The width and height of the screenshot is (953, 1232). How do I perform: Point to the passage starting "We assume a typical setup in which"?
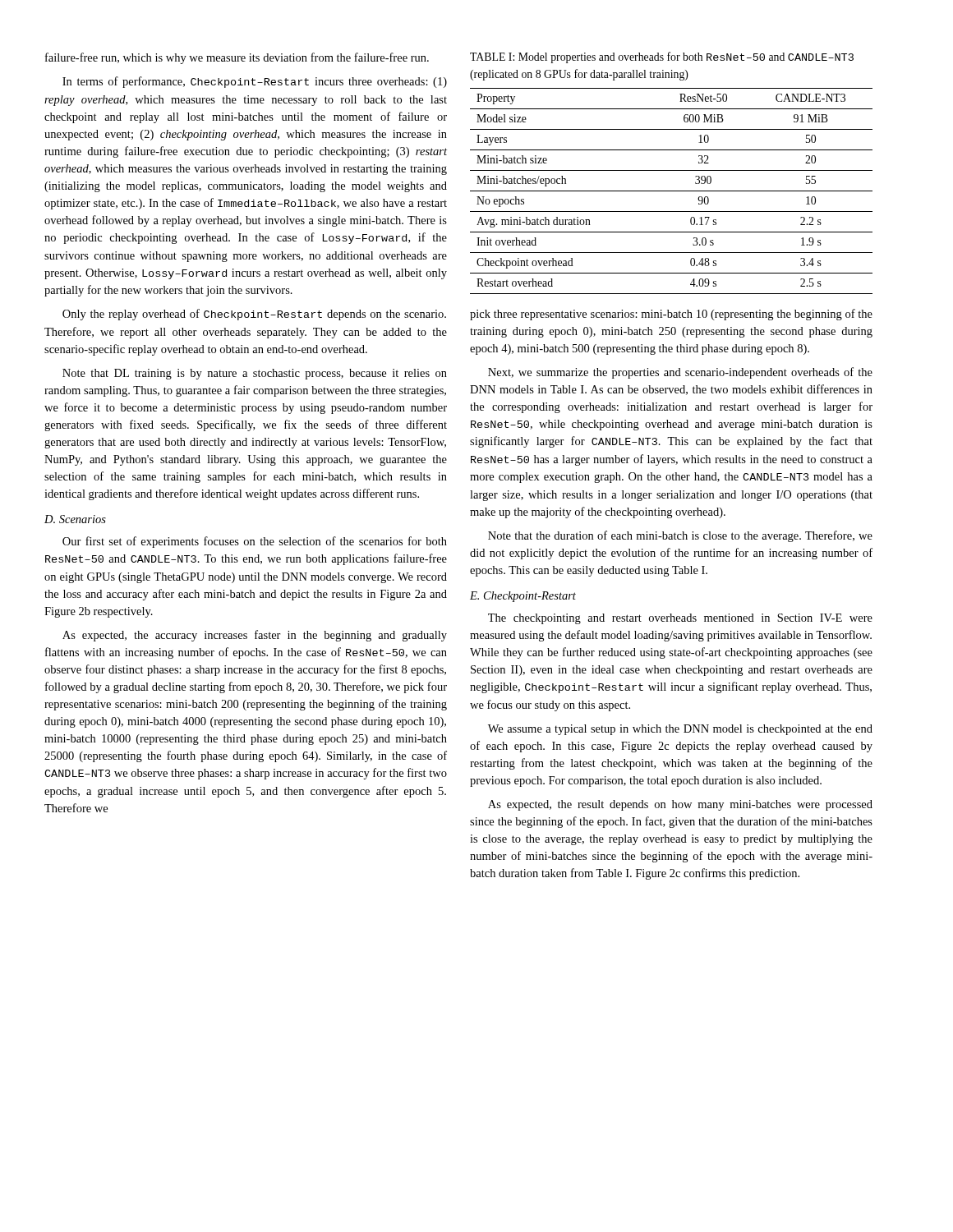tap(671, 755)
